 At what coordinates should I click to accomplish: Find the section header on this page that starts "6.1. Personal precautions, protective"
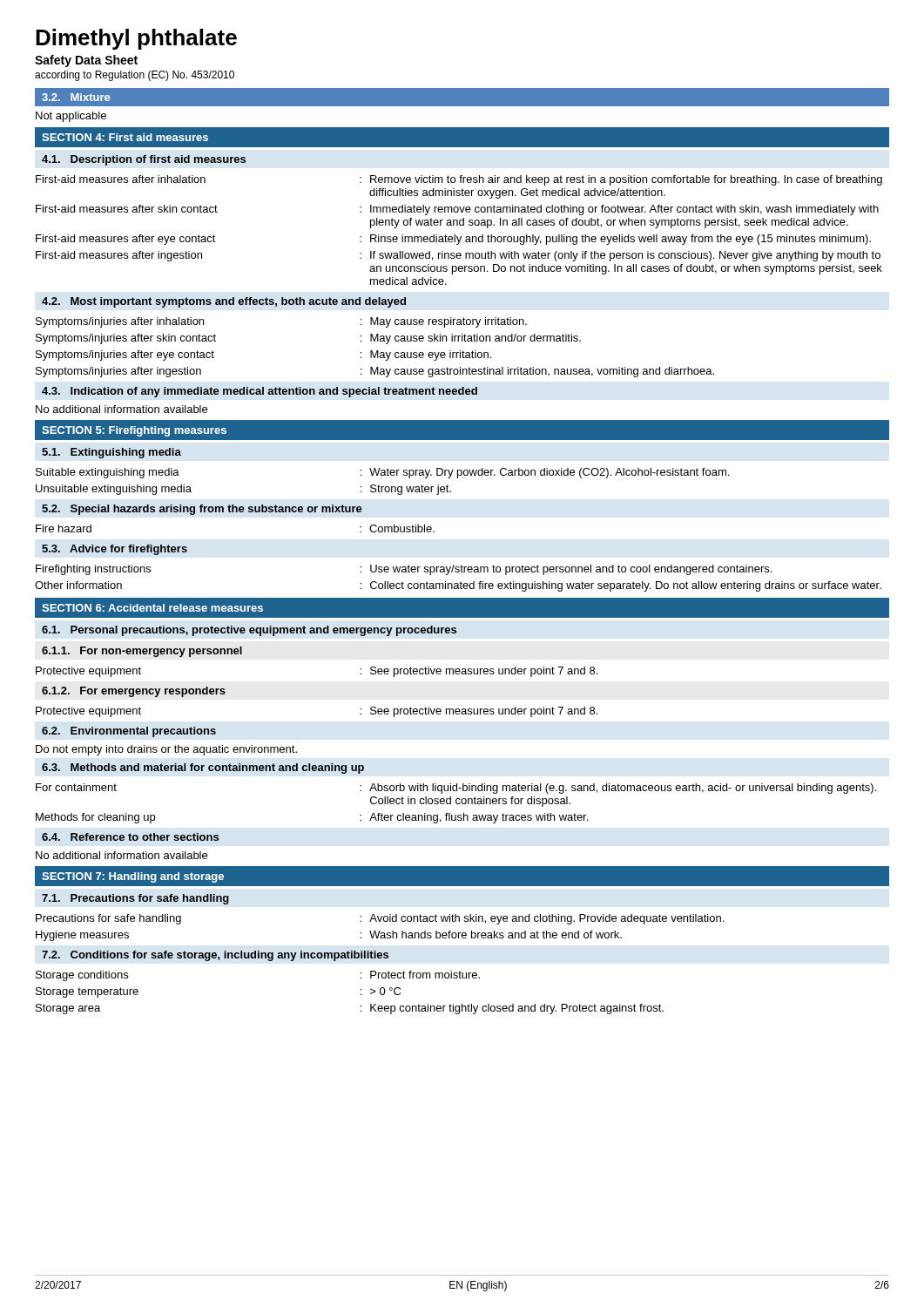click(x=249, y=630)
